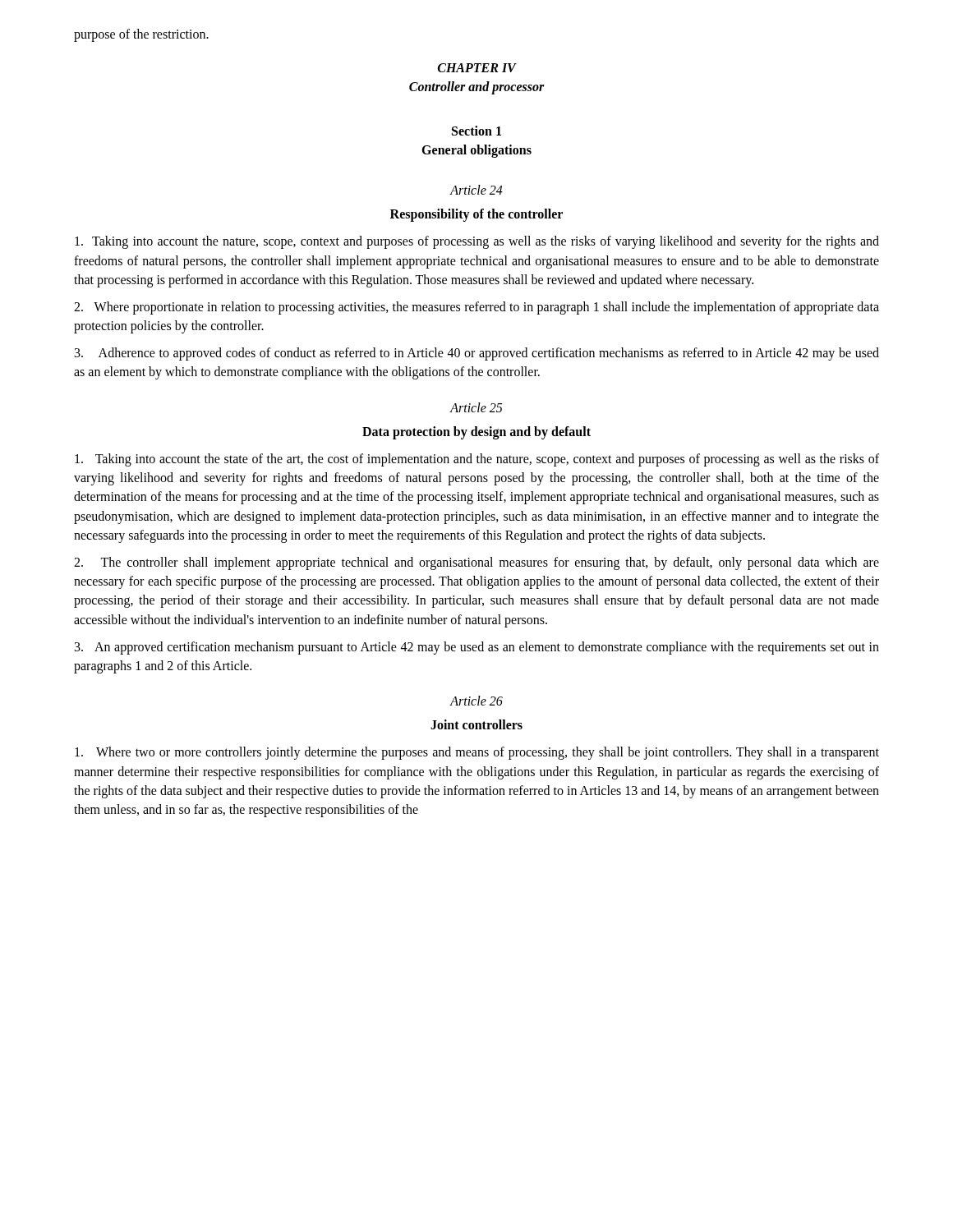Find the text containing "purpose of the restriction."

[141, 35]
